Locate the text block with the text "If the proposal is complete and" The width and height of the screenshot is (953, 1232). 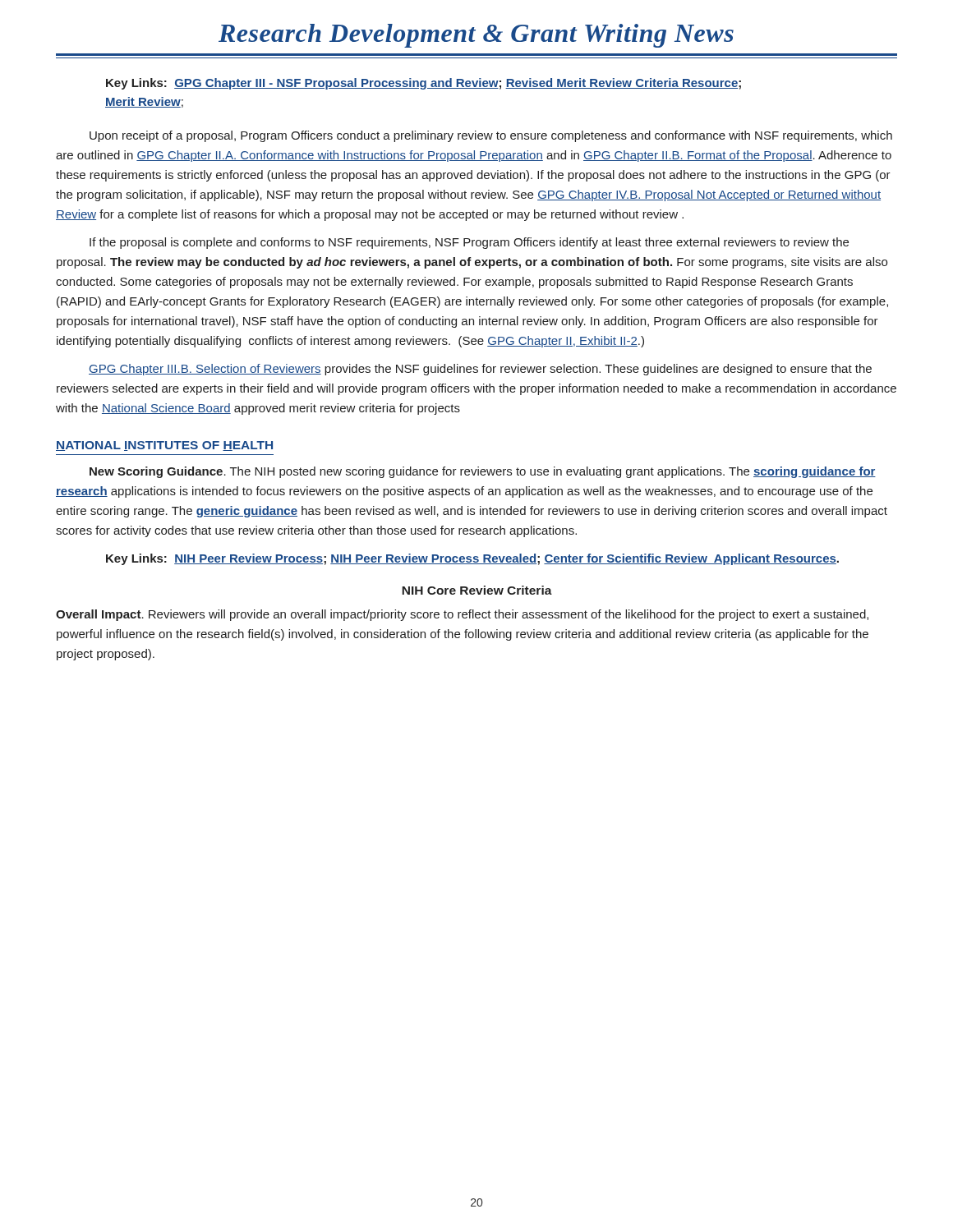pos(472,291)
